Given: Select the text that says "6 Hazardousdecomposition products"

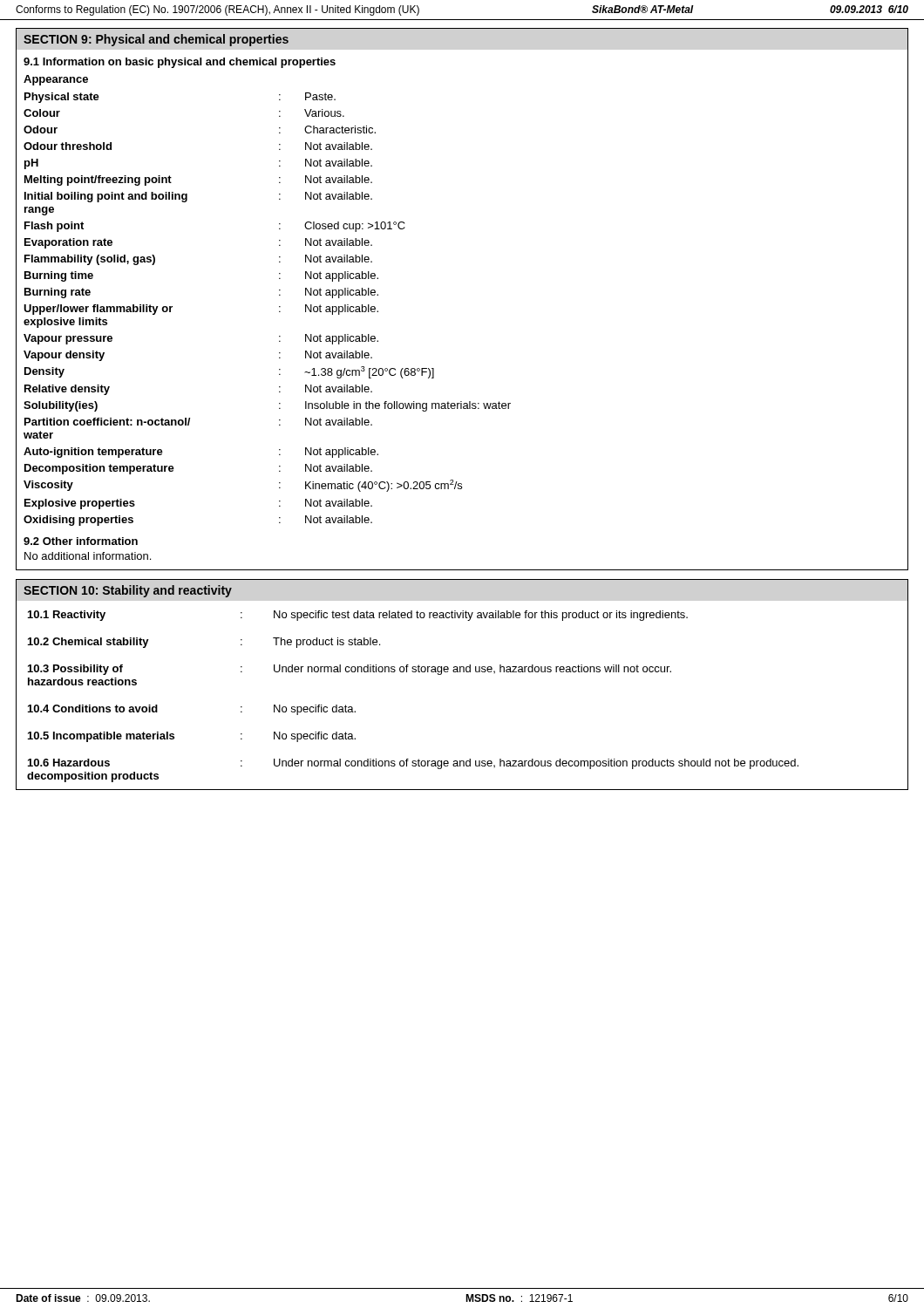Looking at the screenshot, I should pyautogui.click(x=93, y=769).
